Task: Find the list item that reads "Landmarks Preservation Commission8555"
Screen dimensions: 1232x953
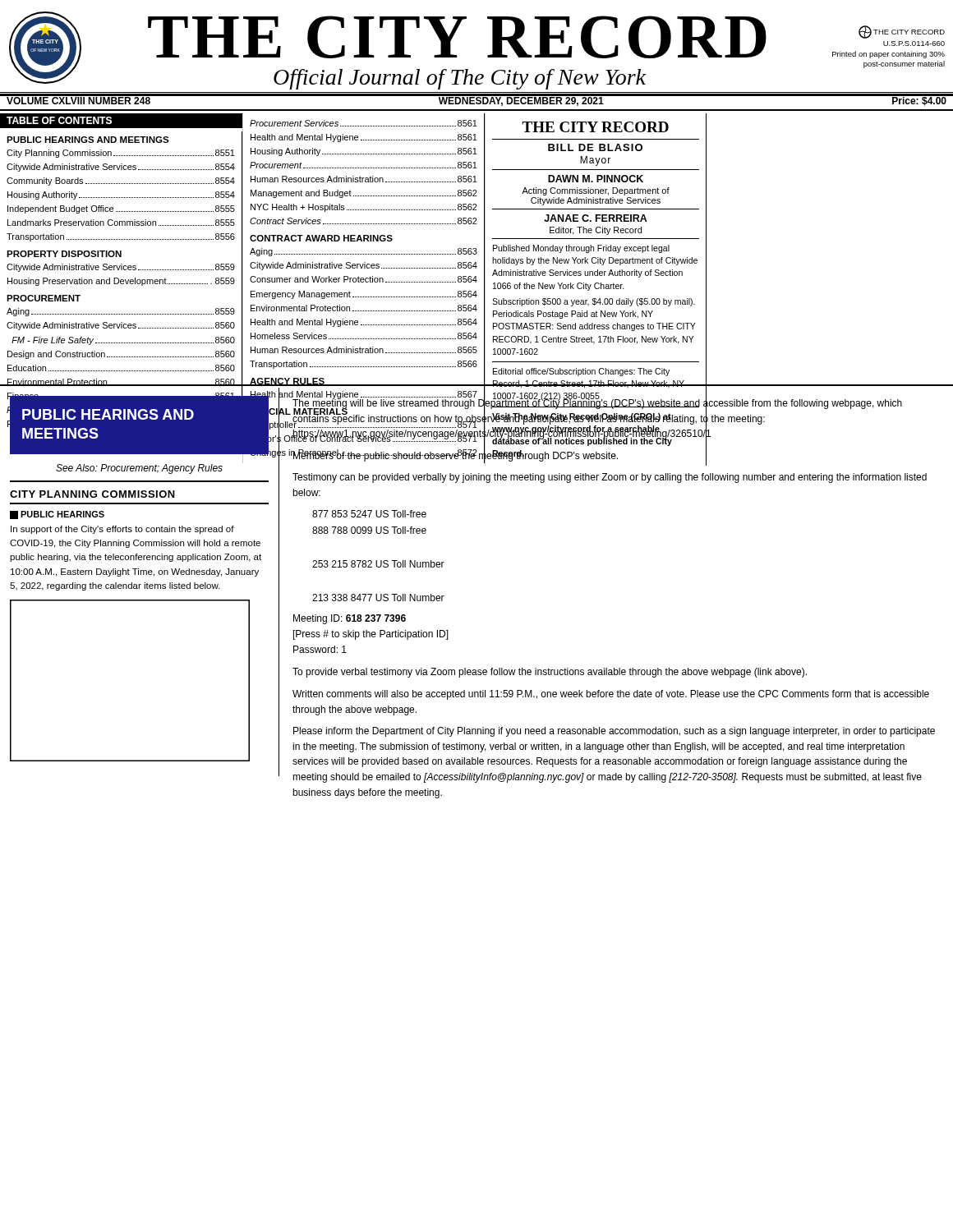Action: click(121, 223)
